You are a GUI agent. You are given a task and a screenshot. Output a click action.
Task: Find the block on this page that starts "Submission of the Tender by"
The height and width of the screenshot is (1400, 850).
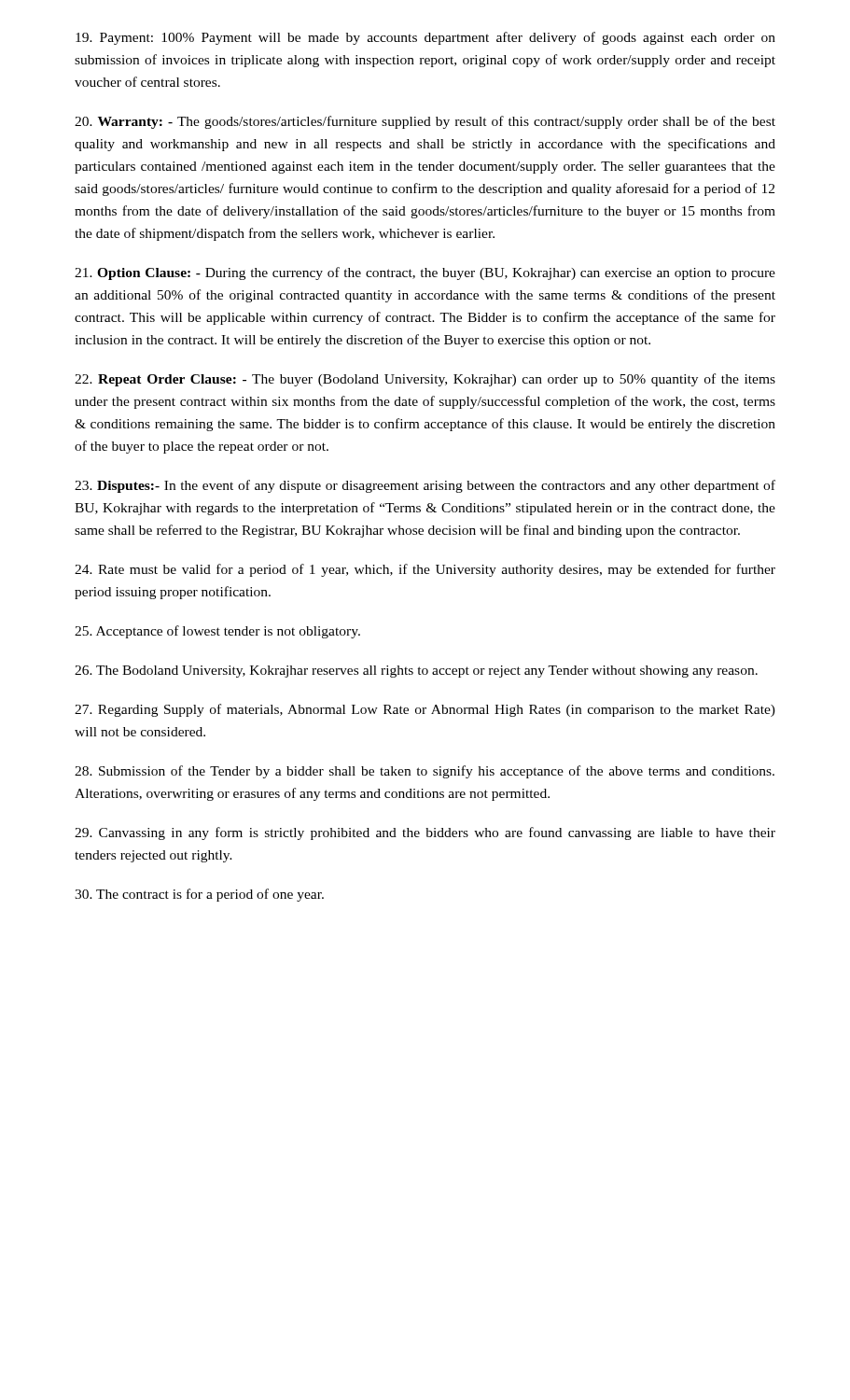(425, 782)
